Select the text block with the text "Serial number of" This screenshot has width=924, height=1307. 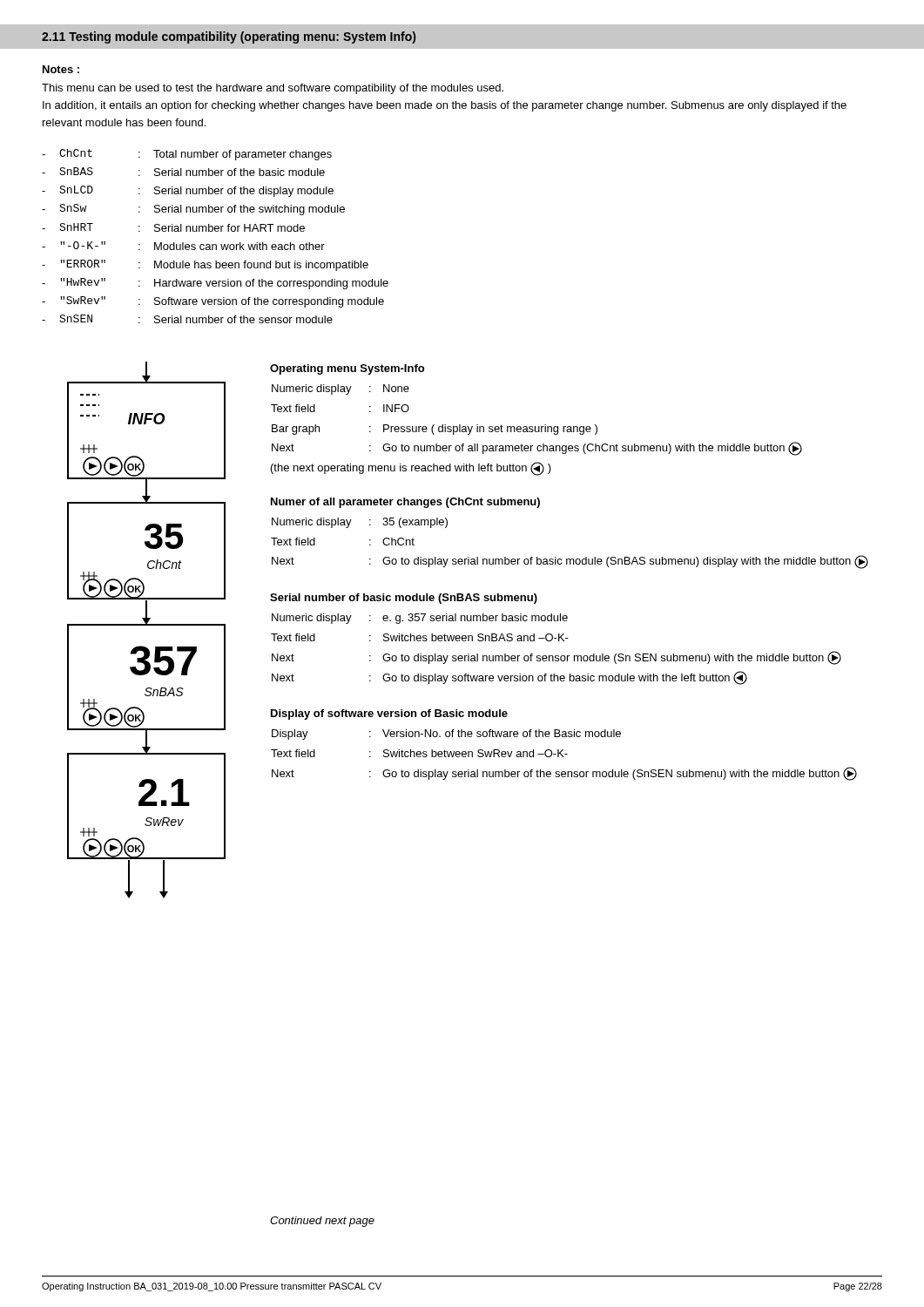576,639
